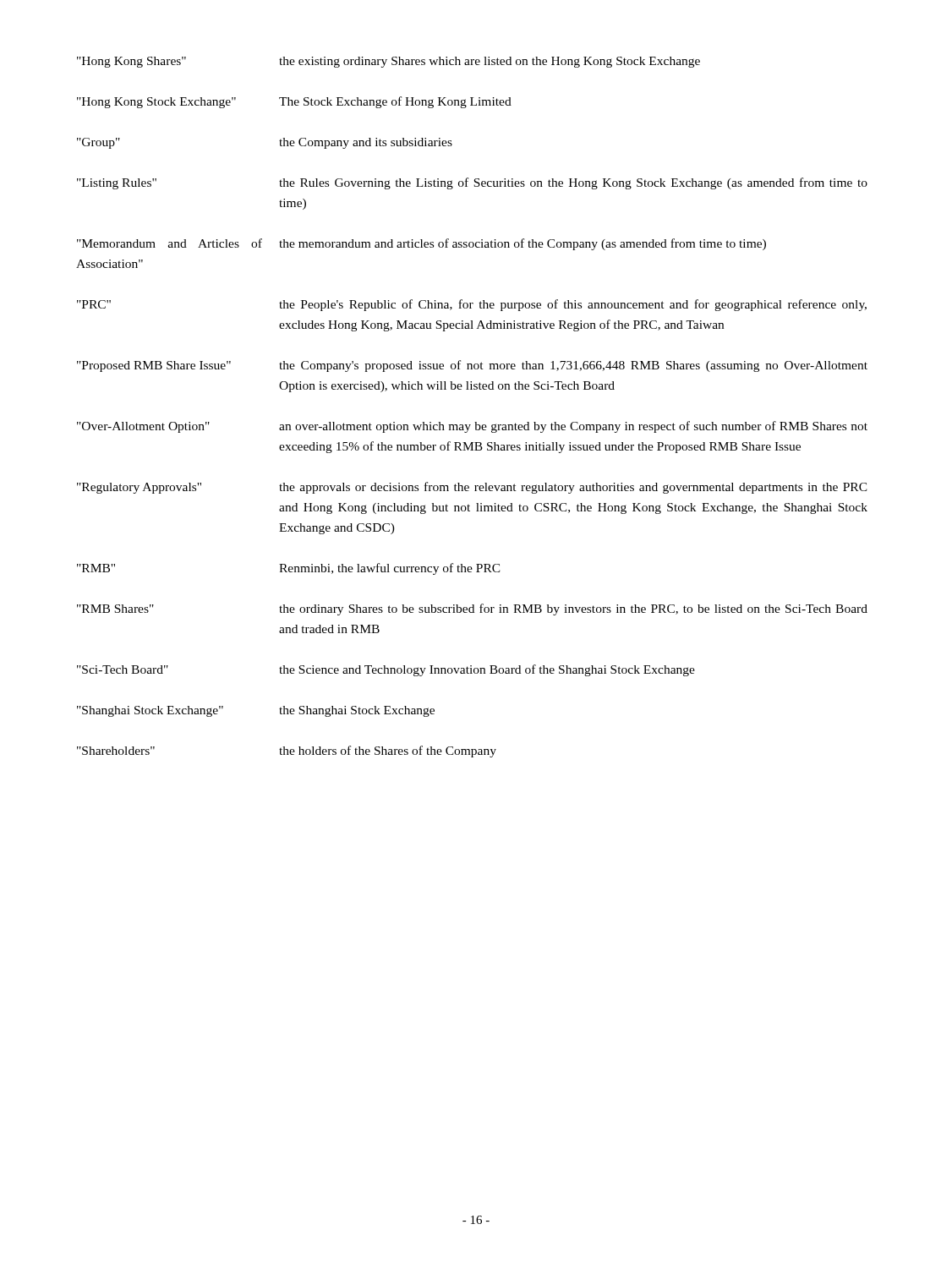Find the passage starting ""Regulatory Approvals" the approvals or decisions"
Viewport: 952px width, 1268px height.
pos(472,507)
